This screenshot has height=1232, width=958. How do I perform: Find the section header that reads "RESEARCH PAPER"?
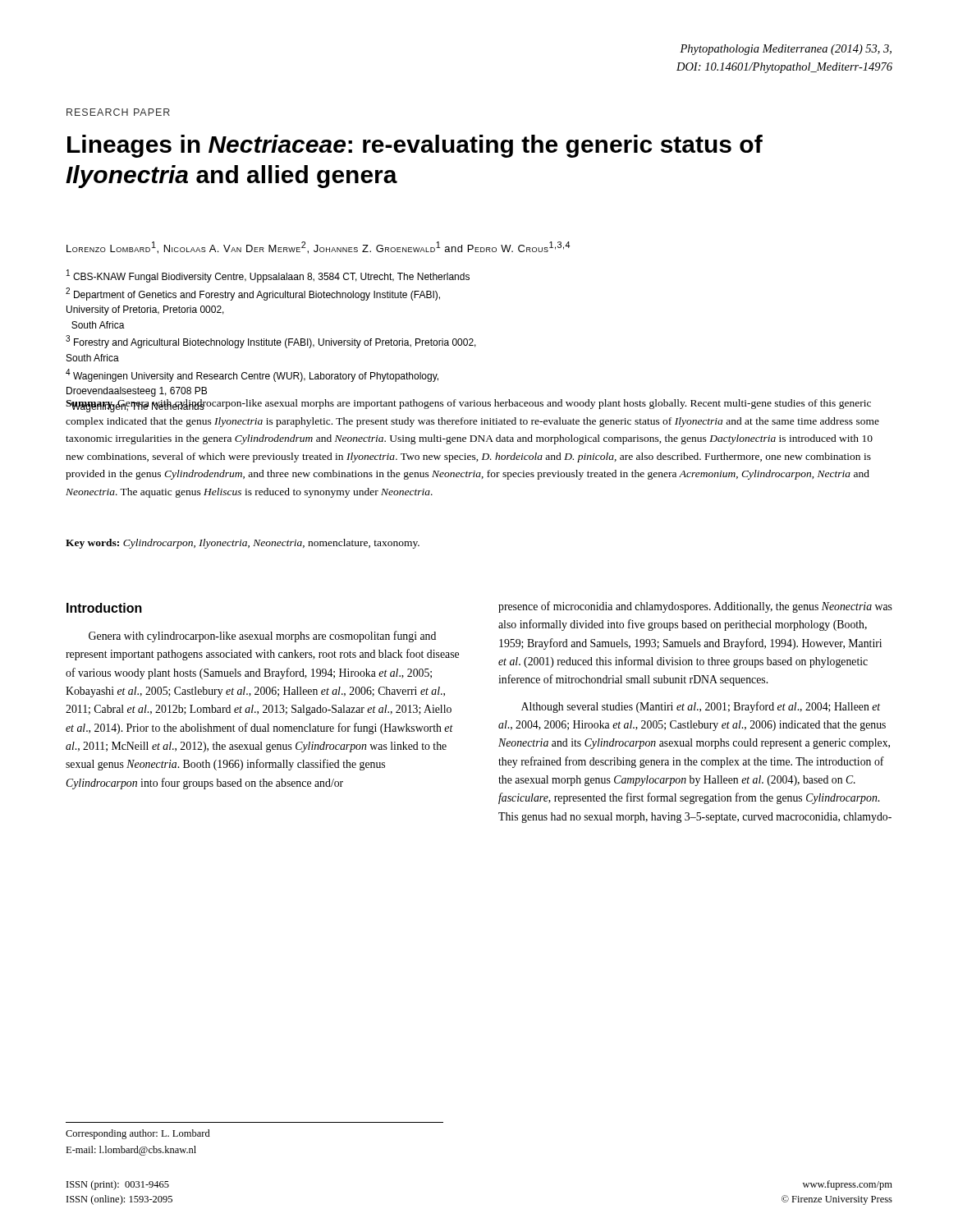pyautogui.click(x=118, y=113)
